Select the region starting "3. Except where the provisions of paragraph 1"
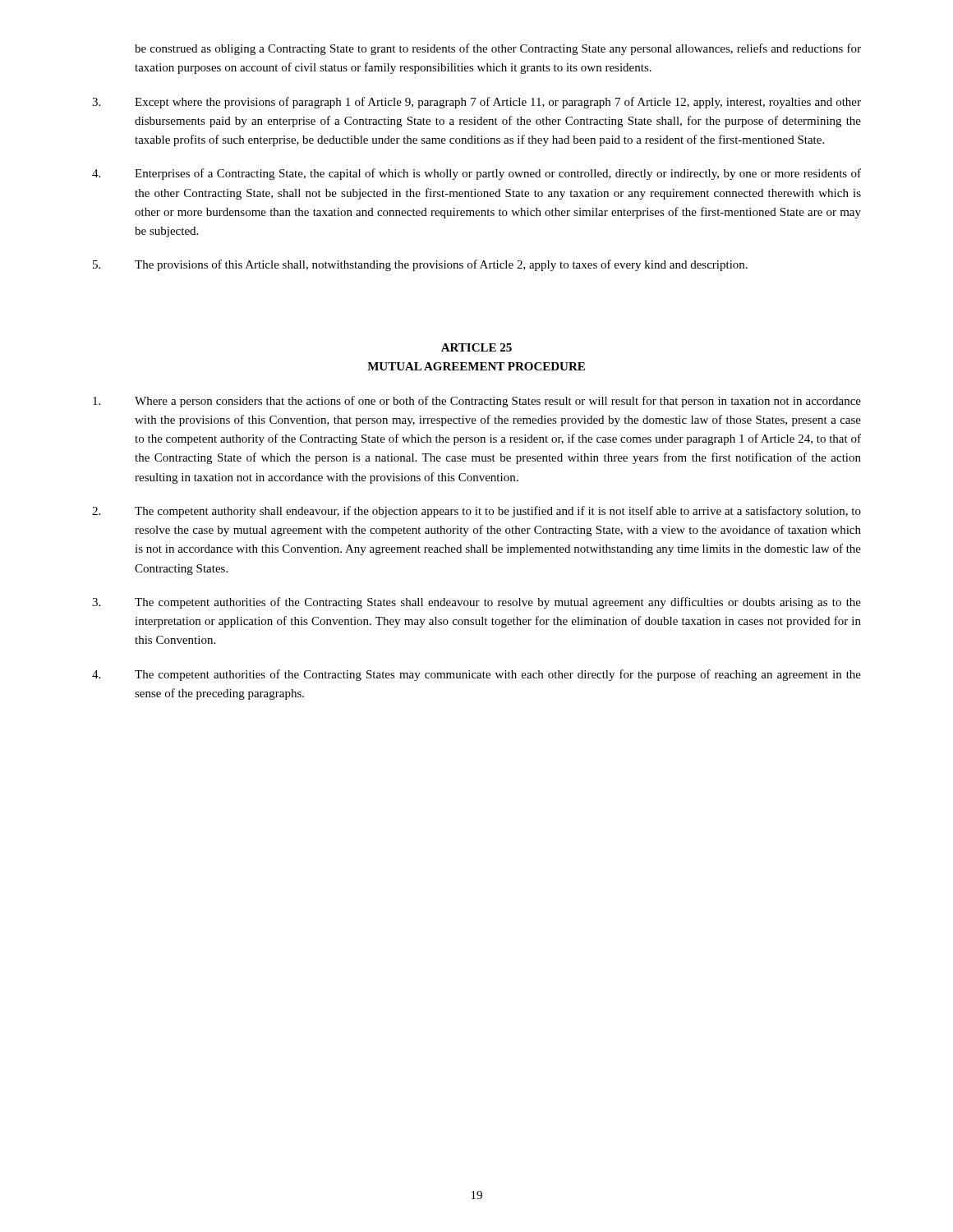953x1232 pixels. [x=476, y=121]
